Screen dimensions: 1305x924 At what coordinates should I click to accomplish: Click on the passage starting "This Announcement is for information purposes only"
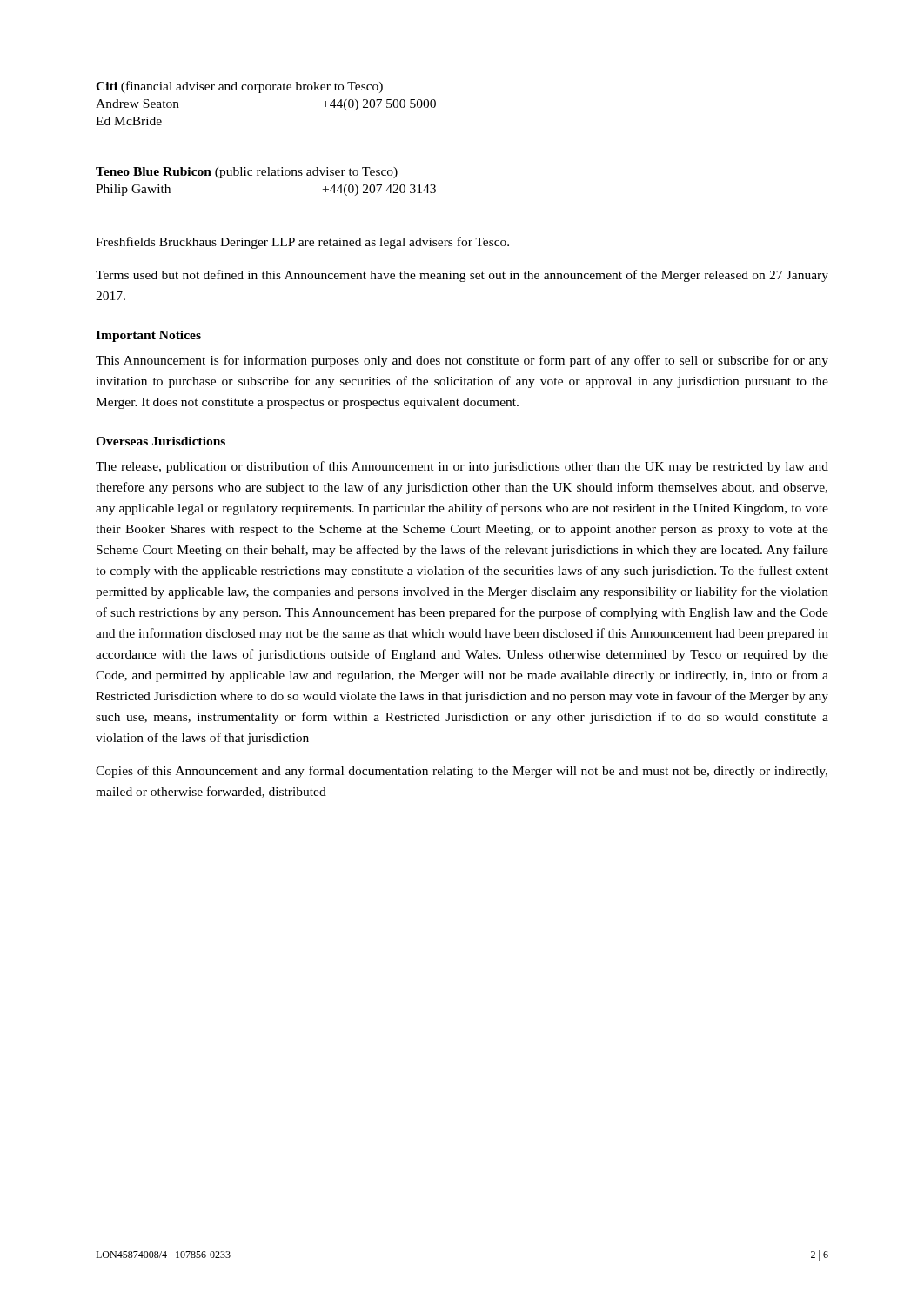pos(462,381)
